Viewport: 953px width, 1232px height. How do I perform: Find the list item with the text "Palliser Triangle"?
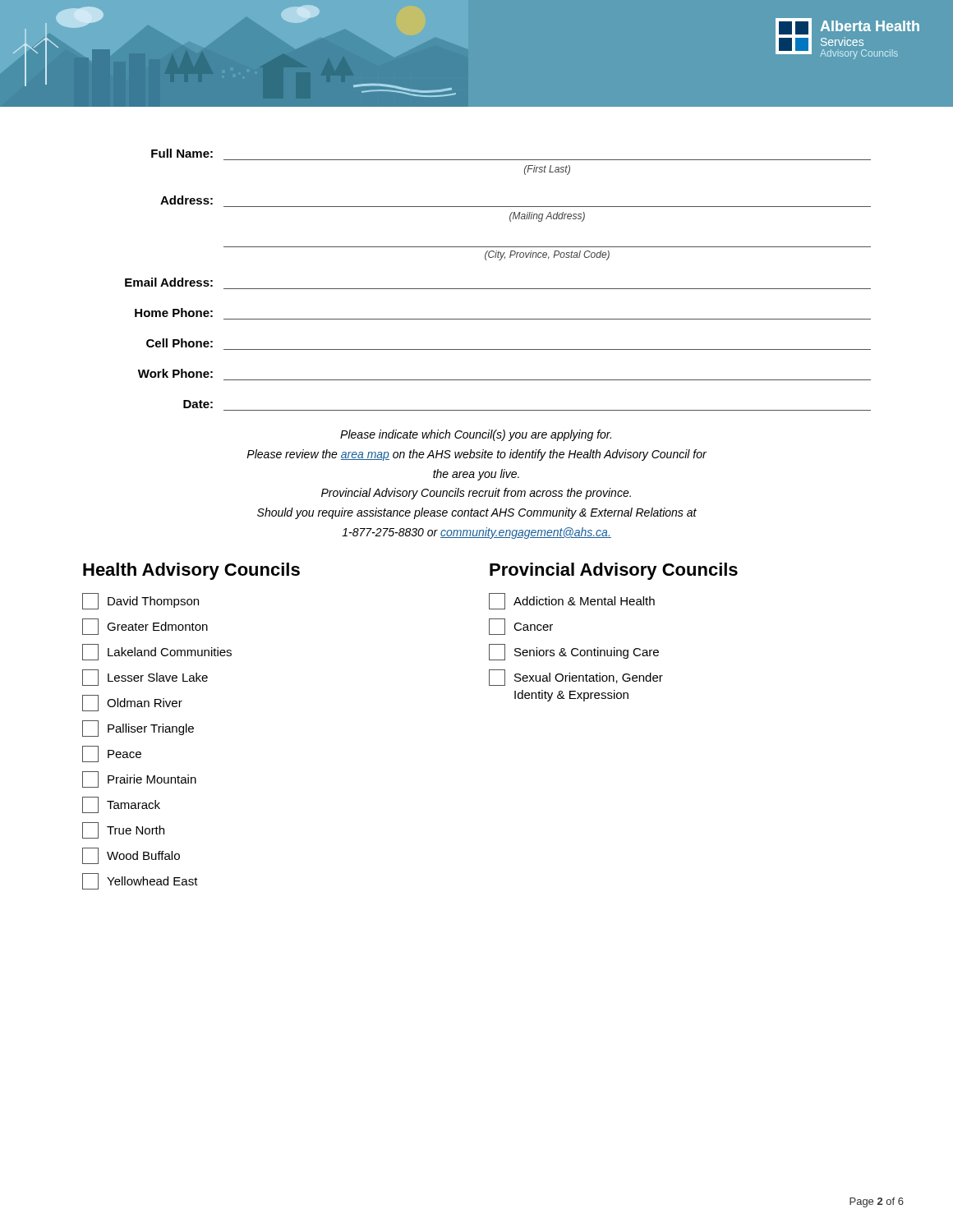coord(138,728)
